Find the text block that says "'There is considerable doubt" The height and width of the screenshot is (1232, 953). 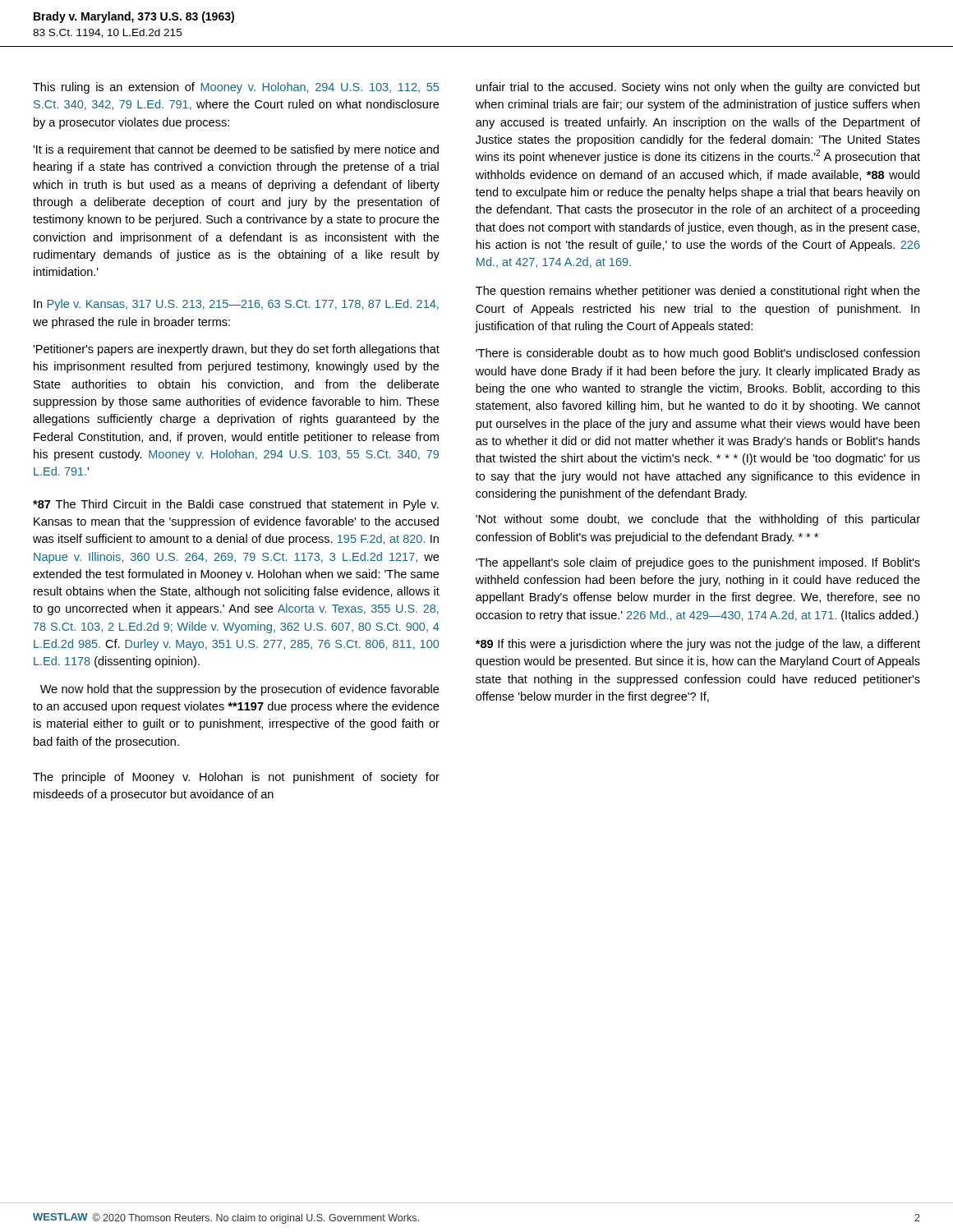pyautogui.click(x=698, y=424)
